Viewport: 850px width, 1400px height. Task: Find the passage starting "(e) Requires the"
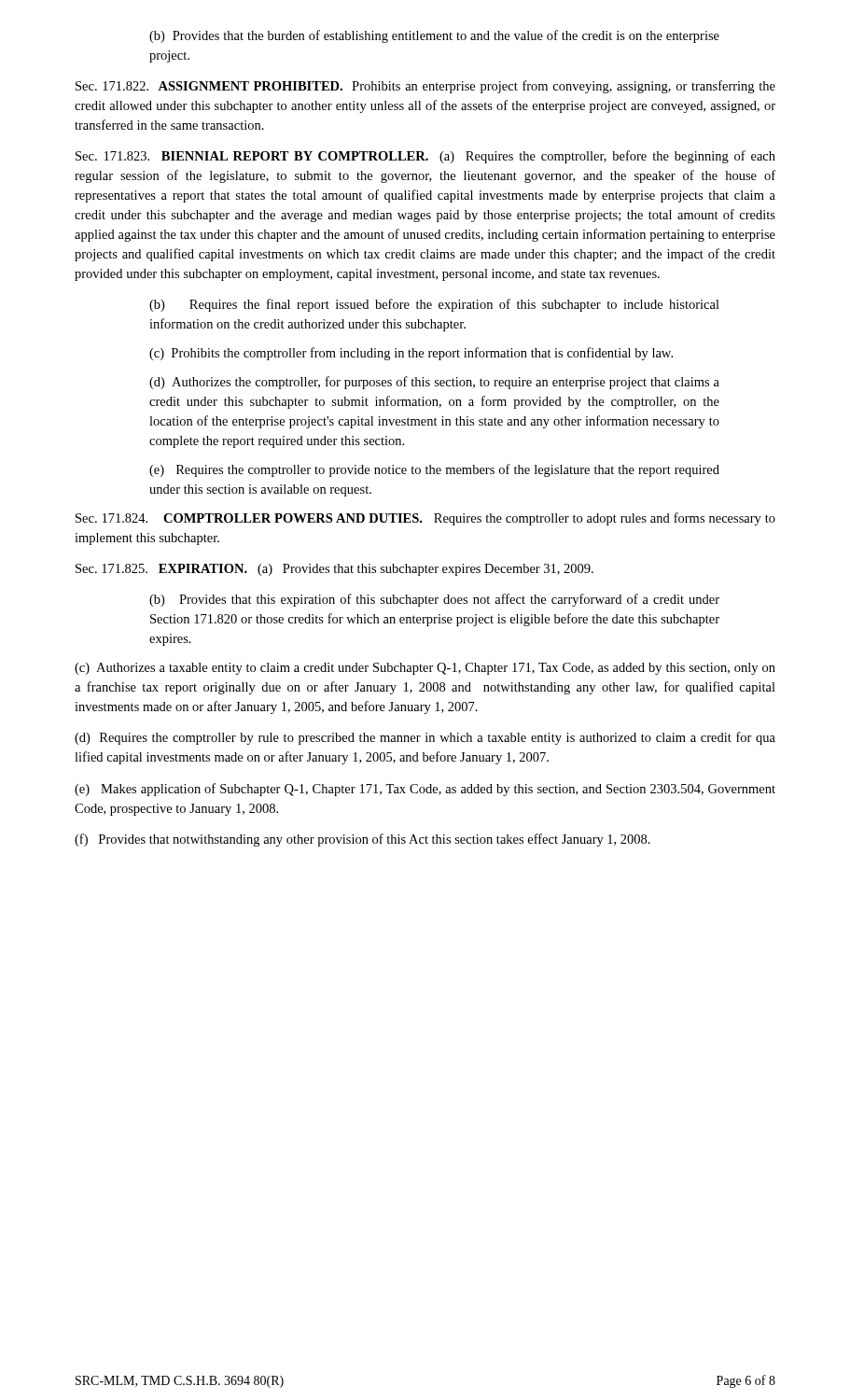pyautogui.click(x=434, y=480)
